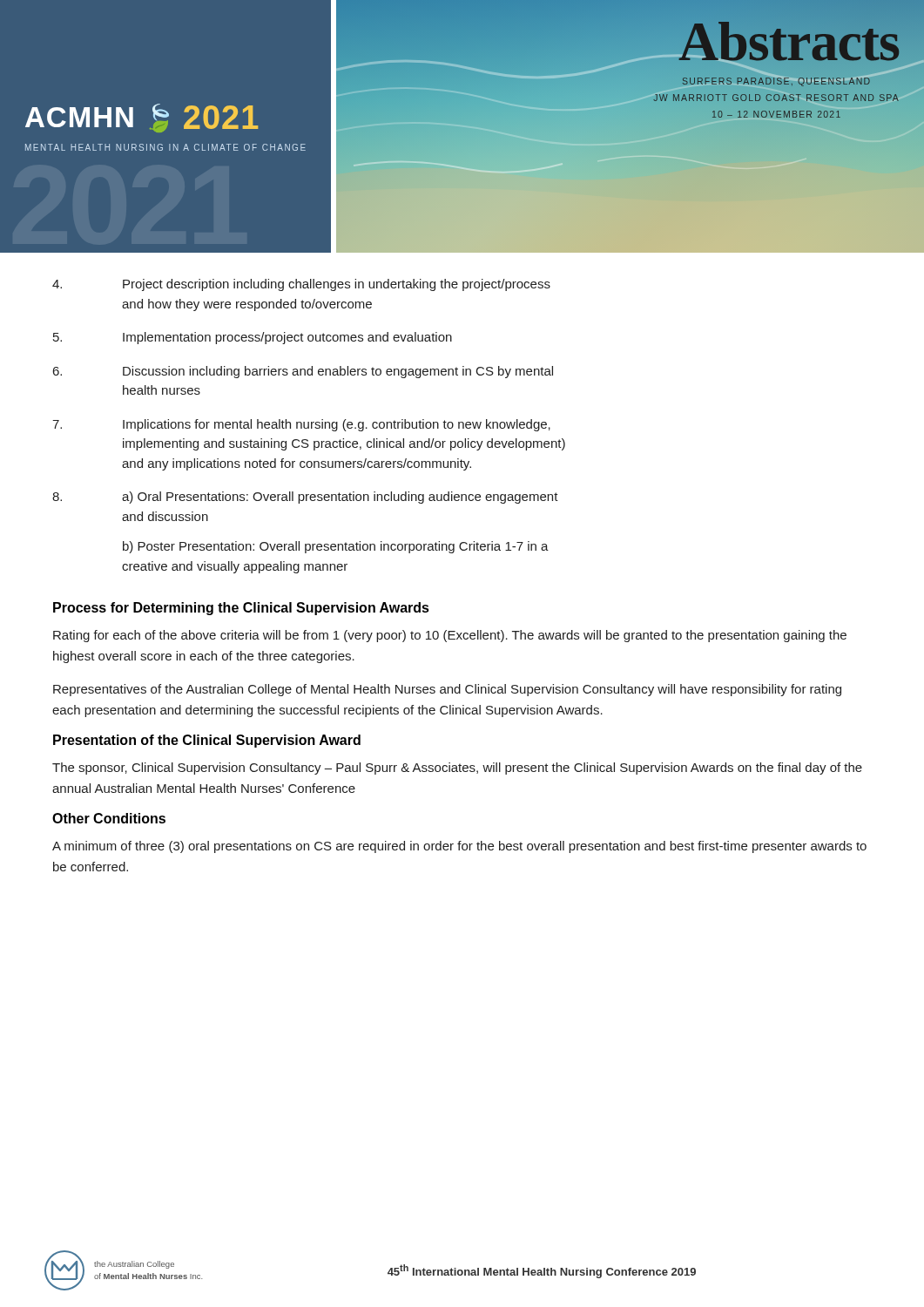The height and width of the screenshot is (1307, 924).
Task: Locate the region starting "Process for Determining"
Action: click(241, 608)
